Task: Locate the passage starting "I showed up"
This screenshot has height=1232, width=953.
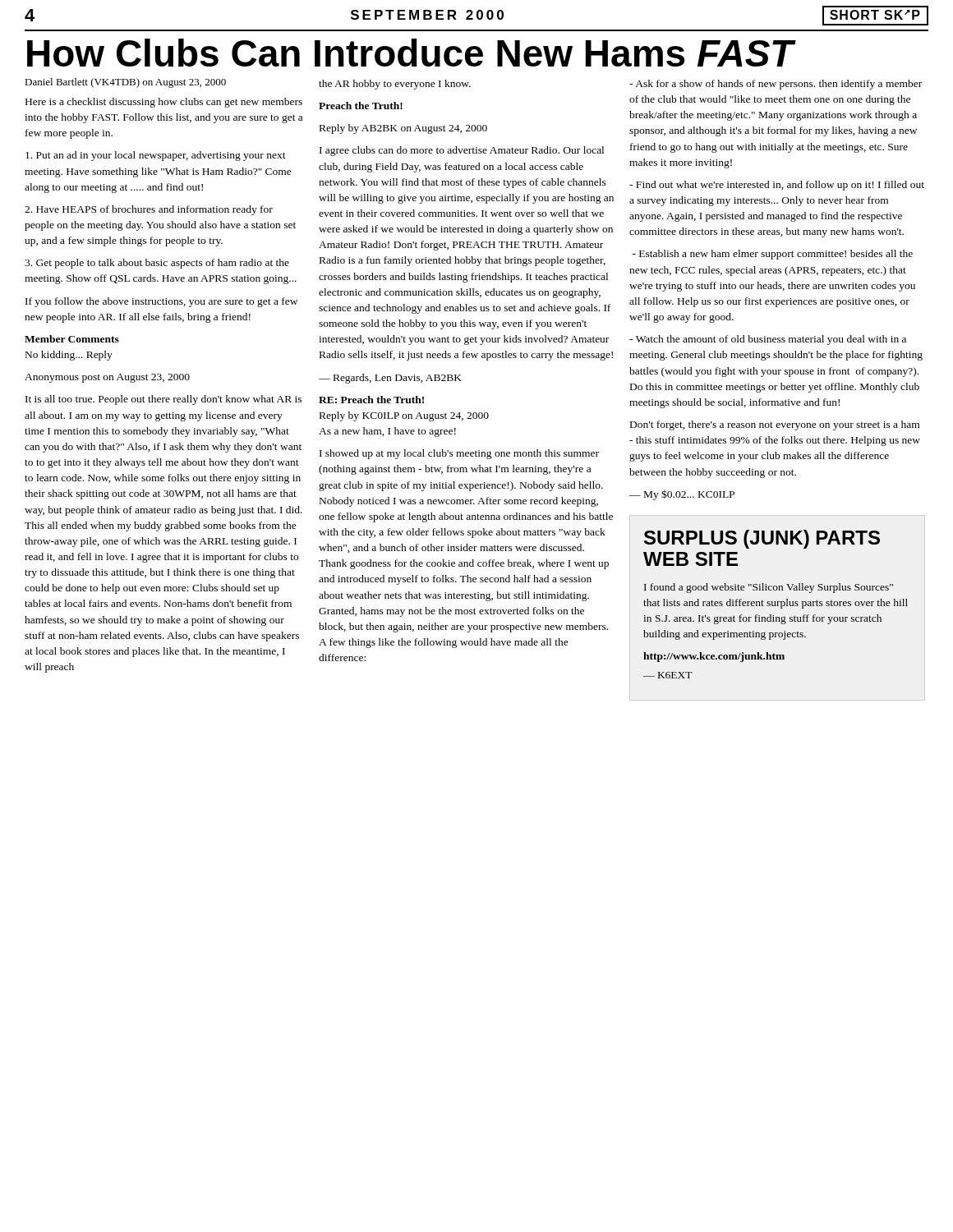Action: 466,555
